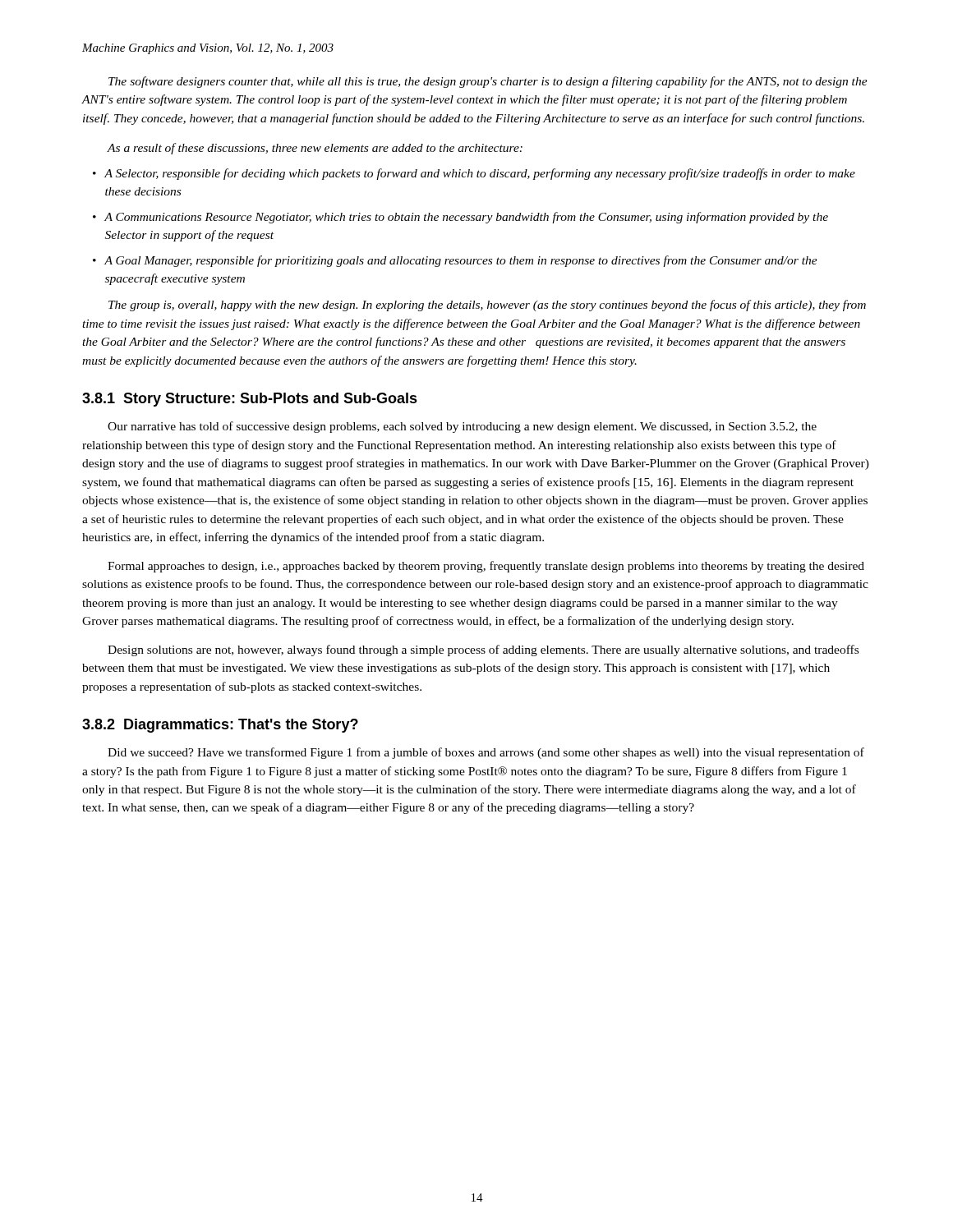The image size is (953, 1232).
Task: Point to the block beginning "Did we succeed? Have we transformed Figure"
Action: point(473,780)
